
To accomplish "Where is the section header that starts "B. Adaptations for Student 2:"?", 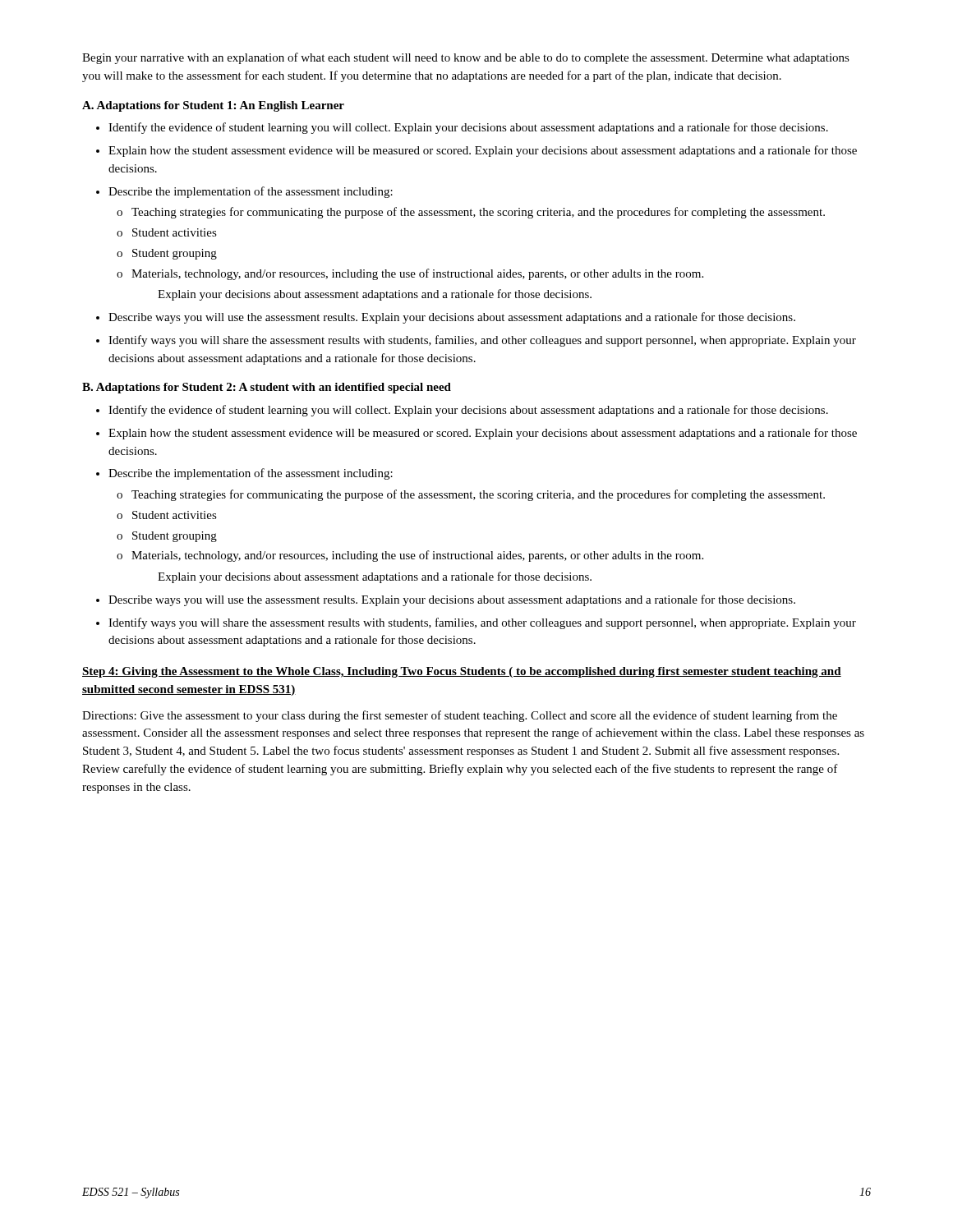I will (267, 387).
